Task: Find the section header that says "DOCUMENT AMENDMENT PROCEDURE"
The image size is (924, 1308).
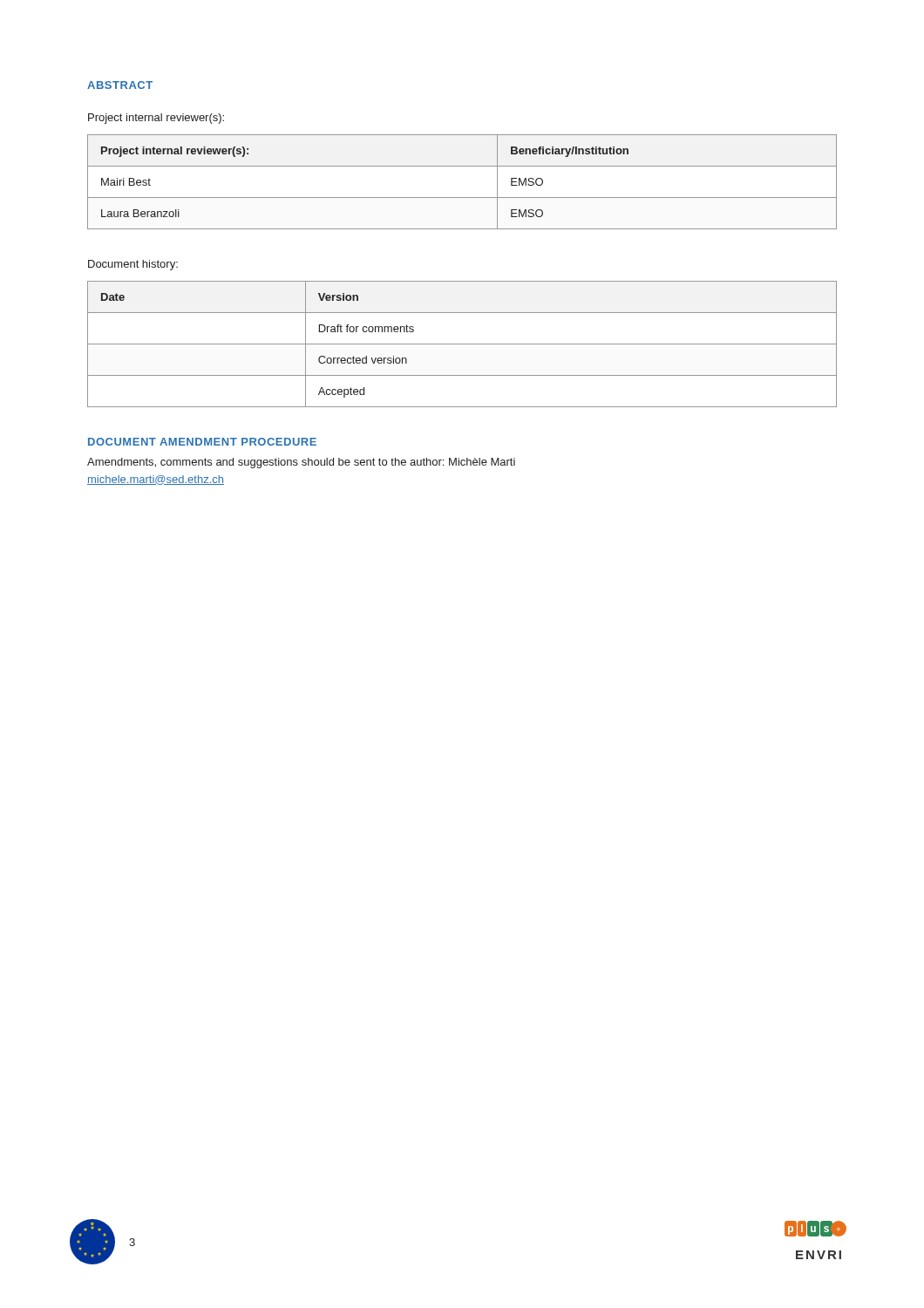Action: 202,442
